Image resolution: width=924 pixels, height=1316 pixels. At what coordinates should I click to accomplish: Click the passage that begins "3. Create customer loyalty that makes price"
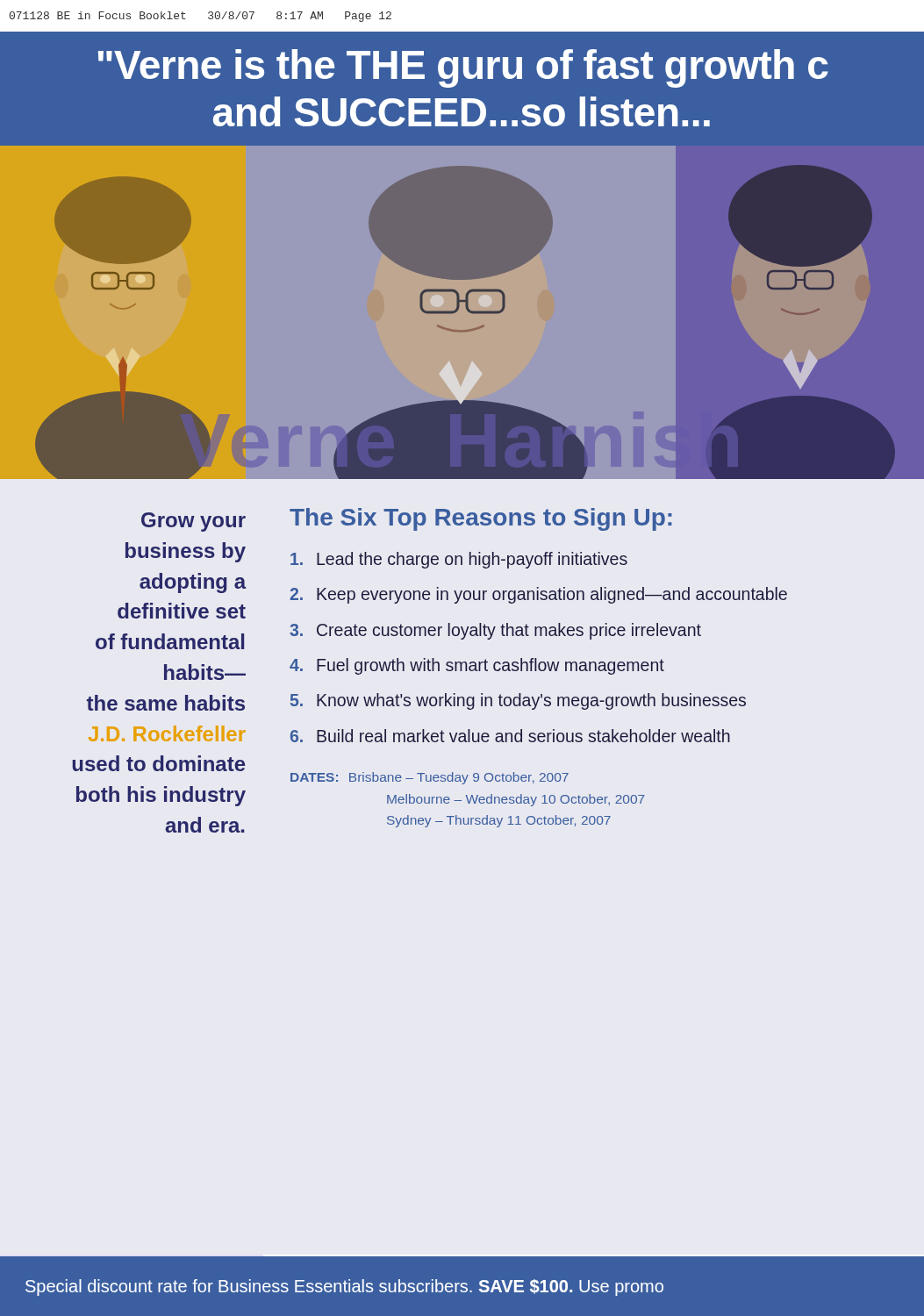495,630
